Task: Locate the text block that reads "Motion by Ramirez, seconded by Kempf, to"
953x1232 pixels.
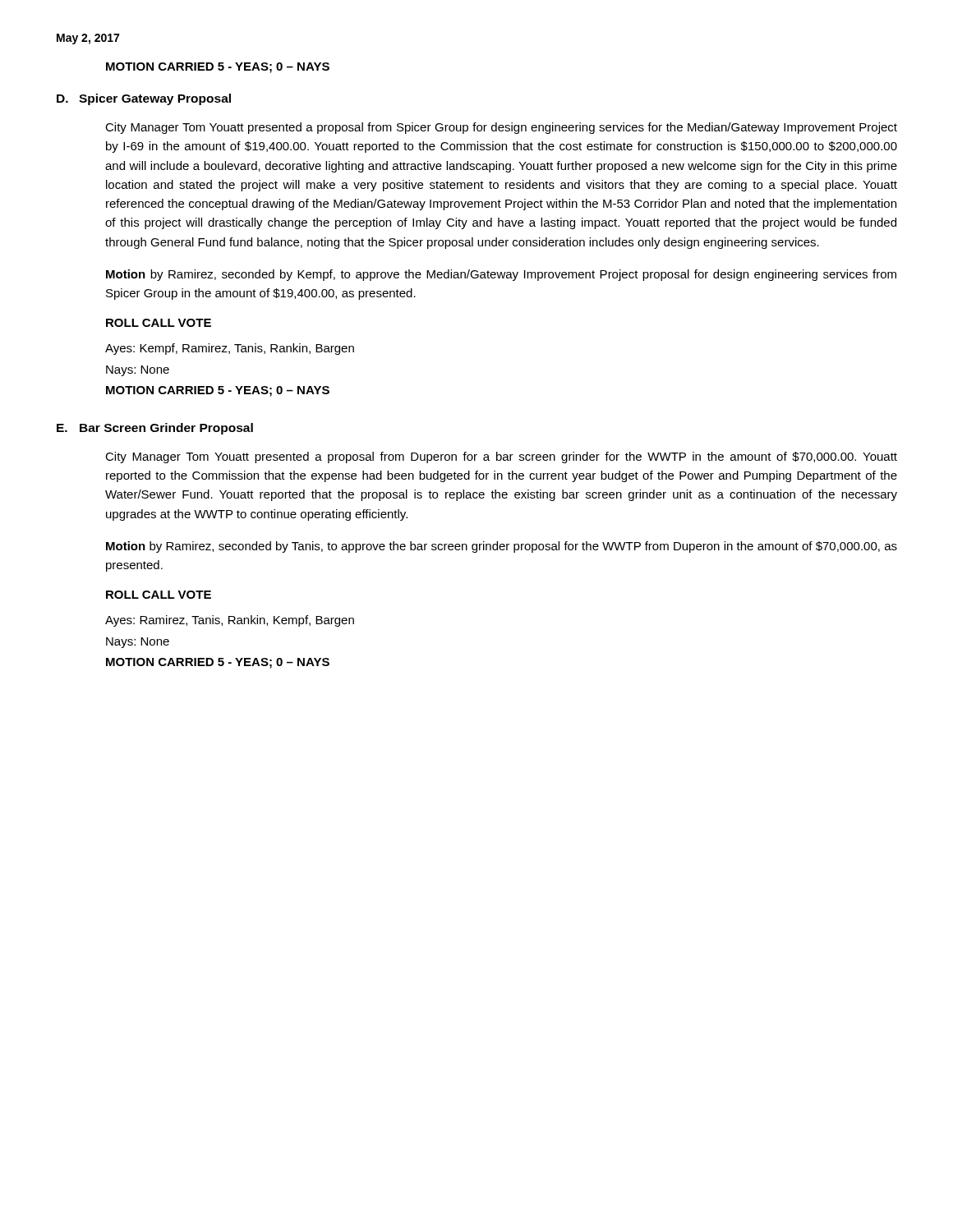Action: pos(501,283)
